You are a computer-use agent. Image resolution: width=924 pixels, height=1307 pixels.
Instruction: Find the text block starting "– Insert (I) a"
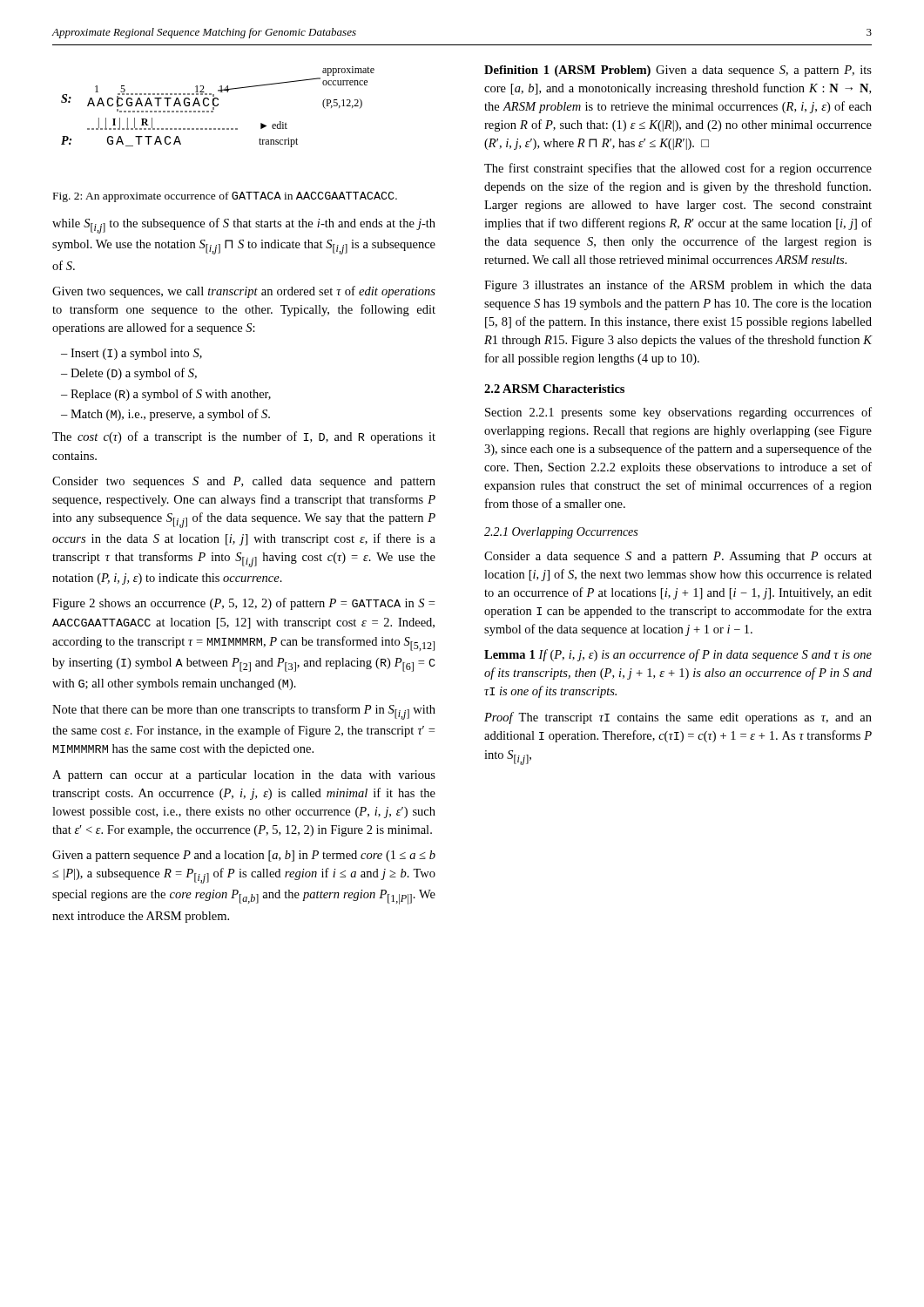tap(132, 353)
